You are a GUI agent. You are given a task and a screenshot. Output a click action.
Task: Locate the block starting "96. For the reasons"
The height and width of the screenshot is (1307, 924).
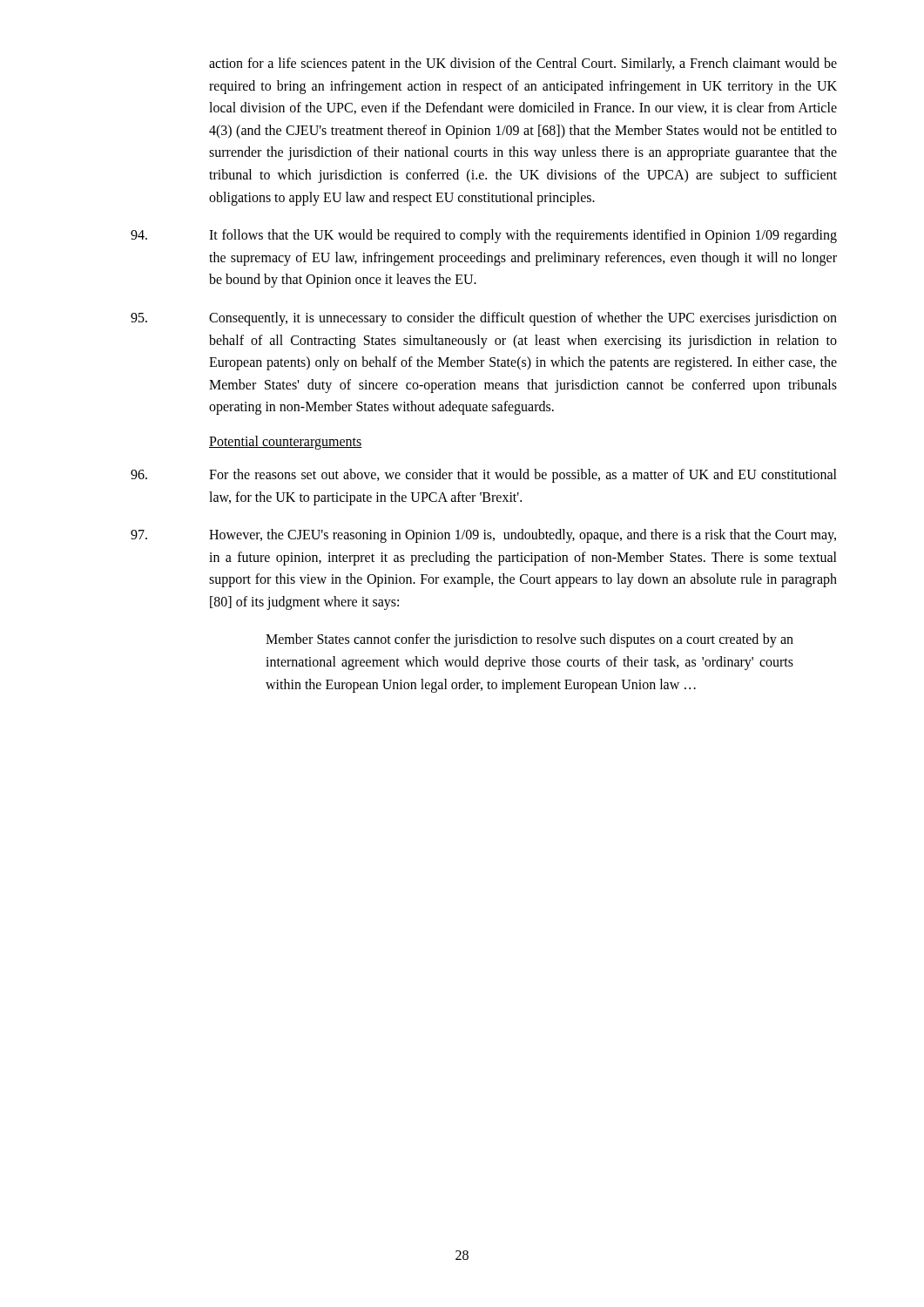(x=484, y=486)
